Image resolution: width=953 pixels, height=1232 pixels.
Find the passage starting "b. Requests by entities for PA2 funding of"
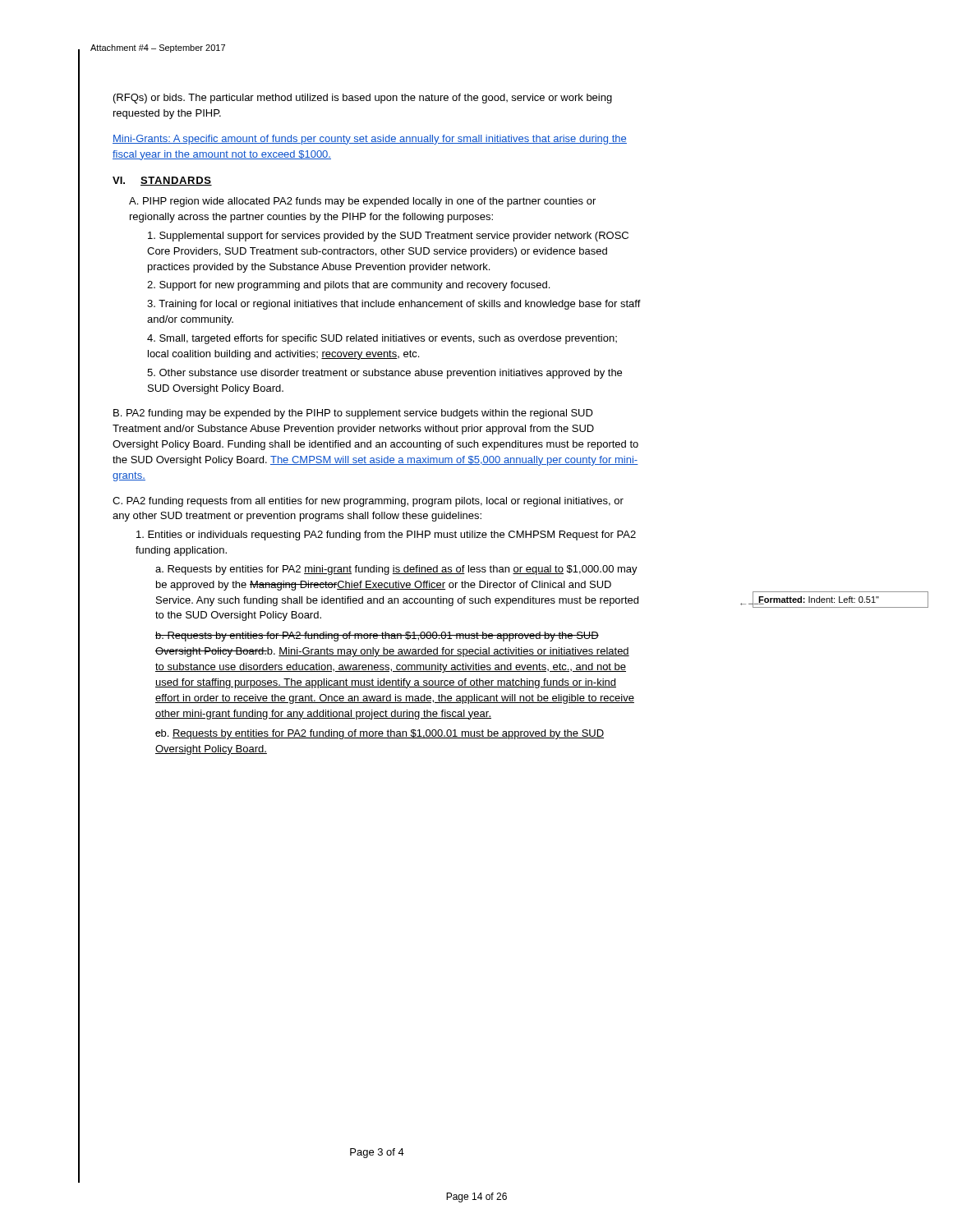click(x=395, y=674)
